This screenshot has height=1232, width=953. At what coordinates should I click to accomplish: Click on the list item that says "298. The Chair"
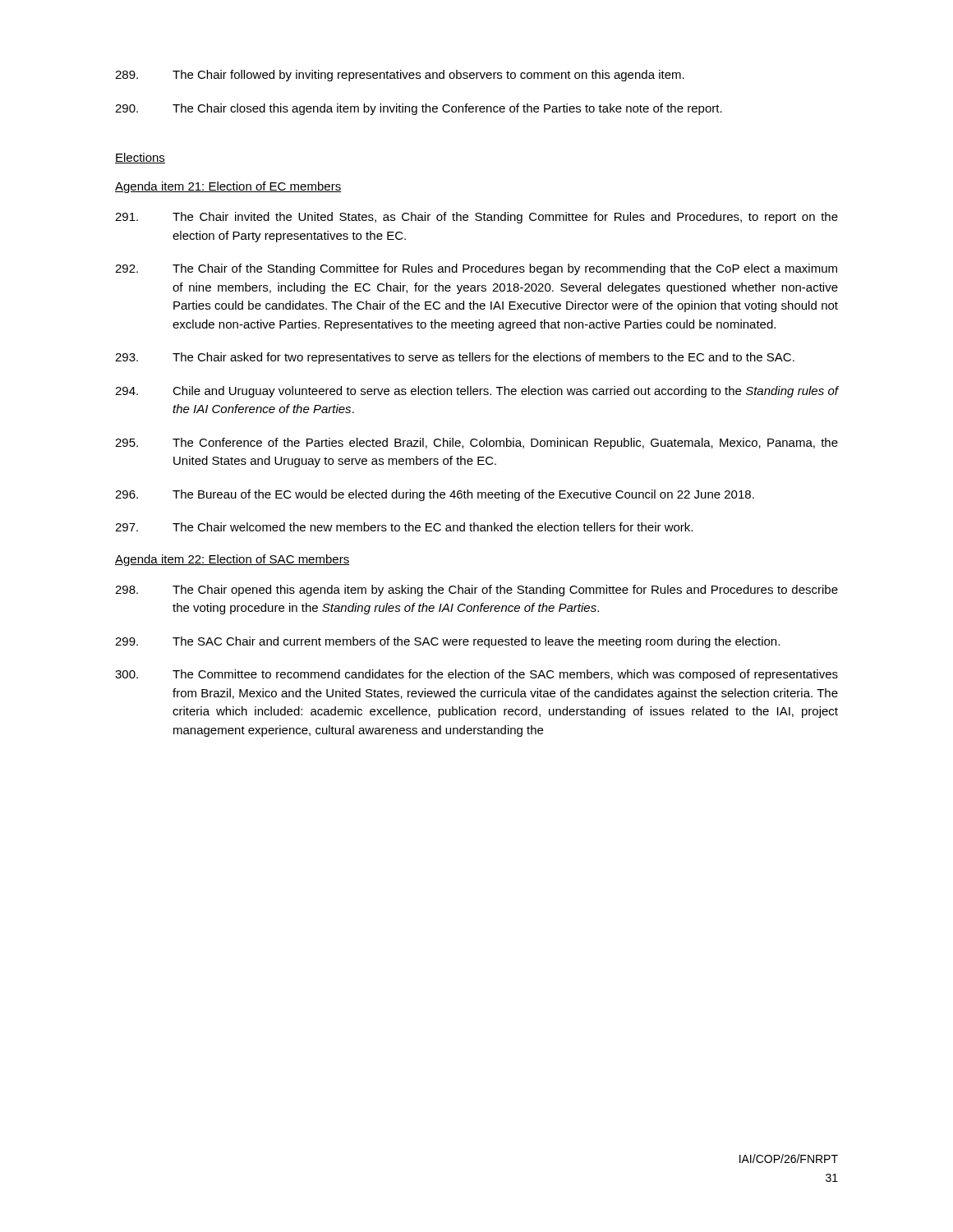coord(476,599)
